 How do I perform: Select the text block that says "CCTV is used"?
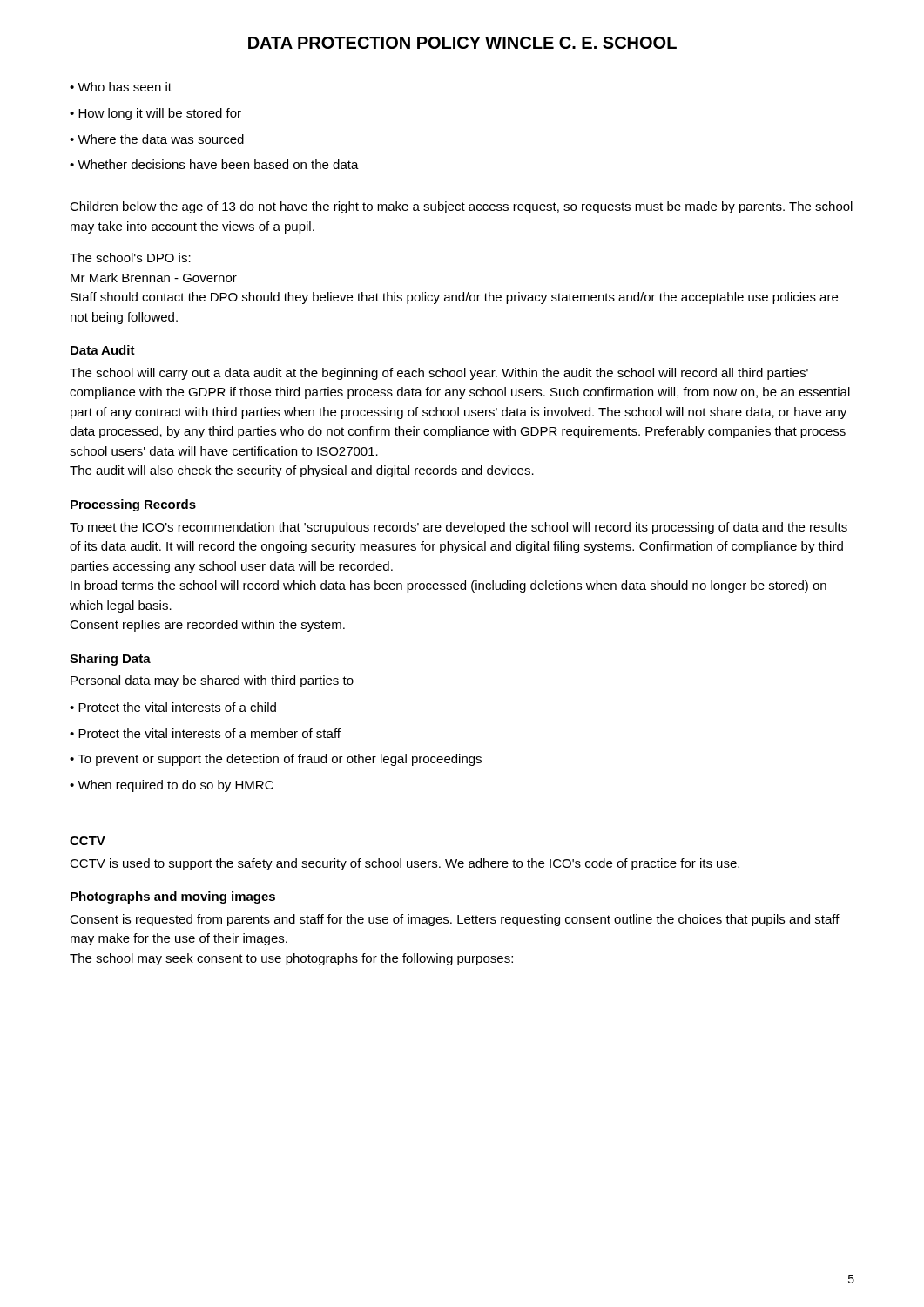[x=405, y=863]
